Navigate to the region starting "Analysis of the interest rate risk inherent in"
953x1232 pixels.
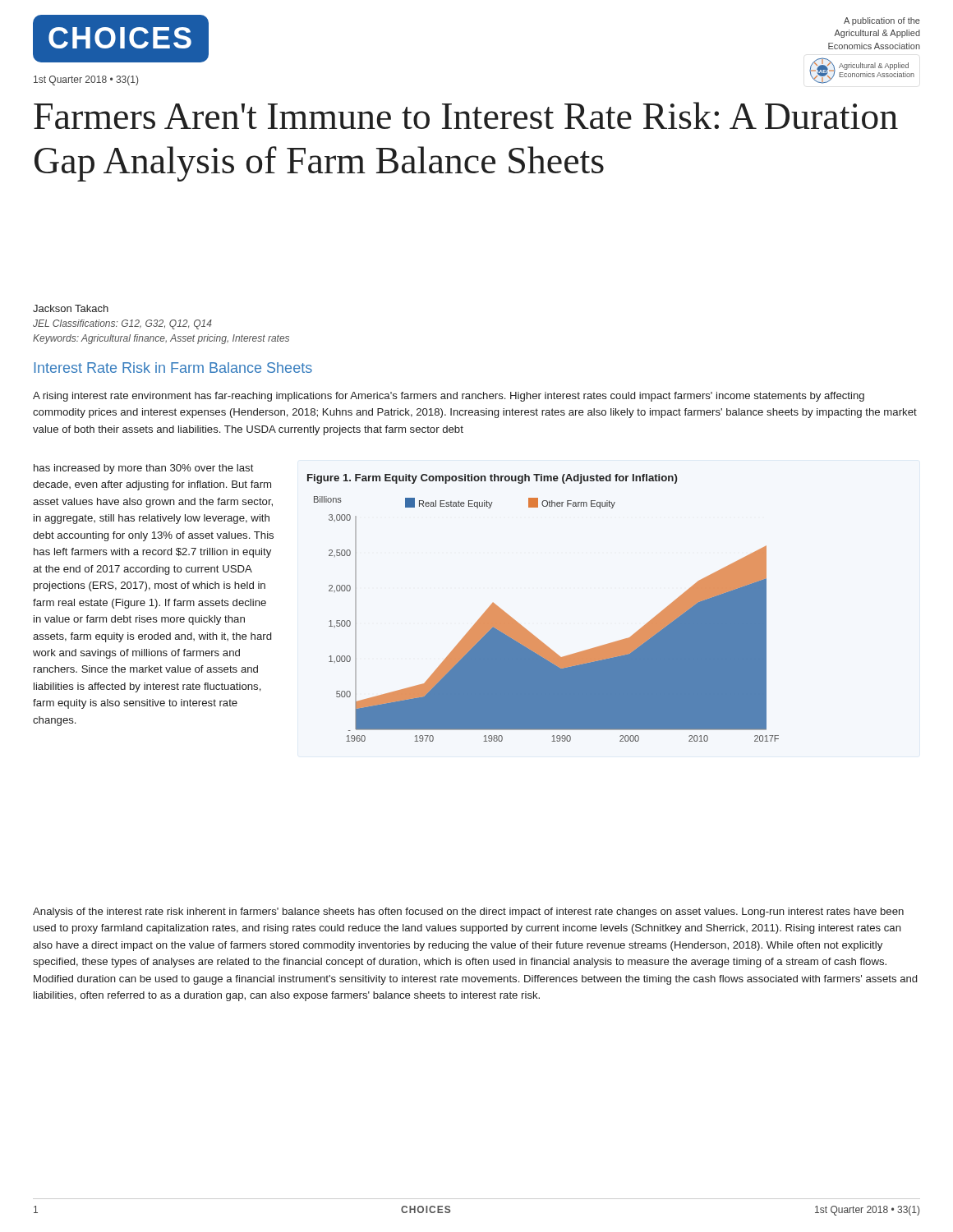tap(475, 953)
